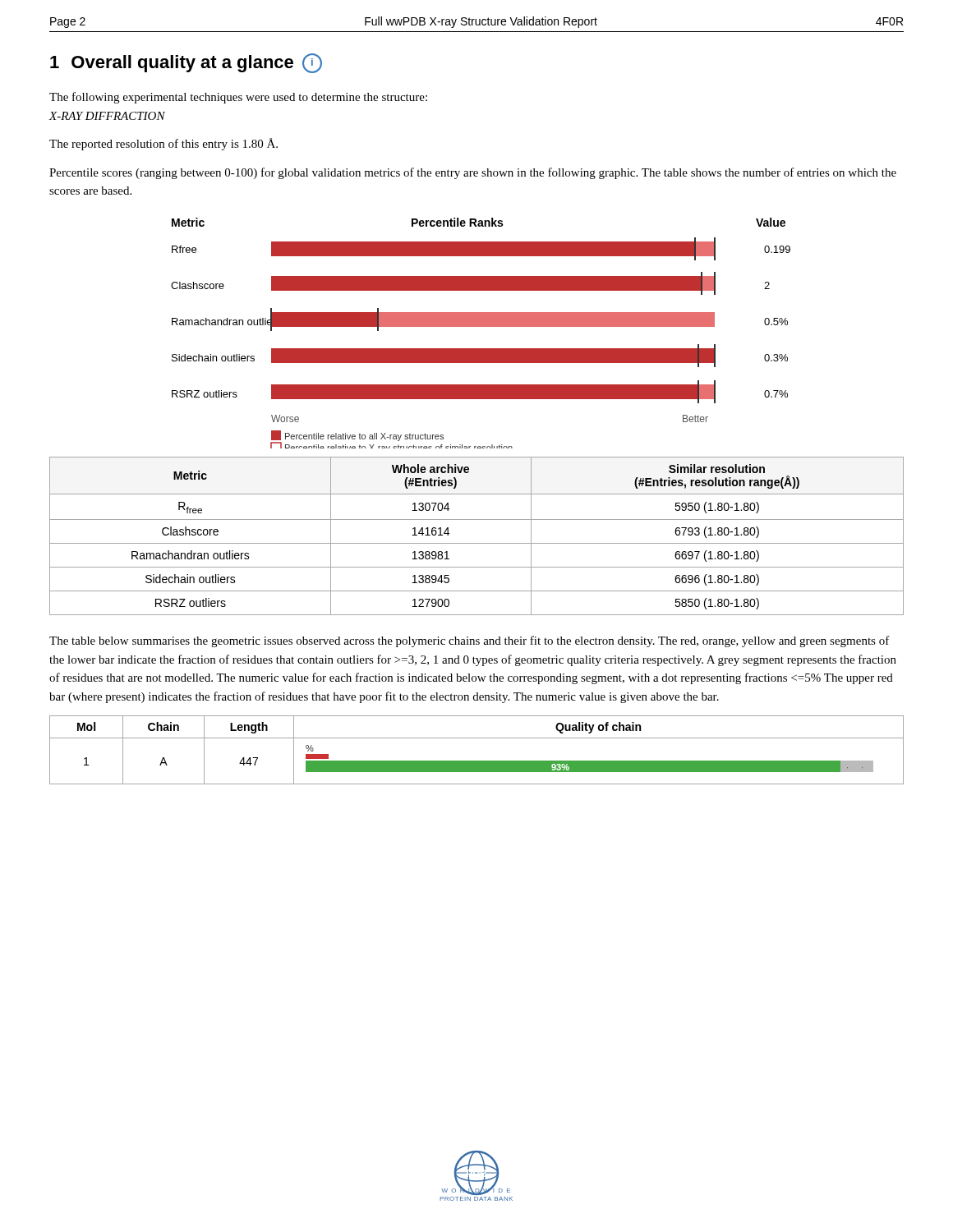Find the block on this page that starts "The following experimental techniques were"
953x1232 pixels.
coord(238,98)
